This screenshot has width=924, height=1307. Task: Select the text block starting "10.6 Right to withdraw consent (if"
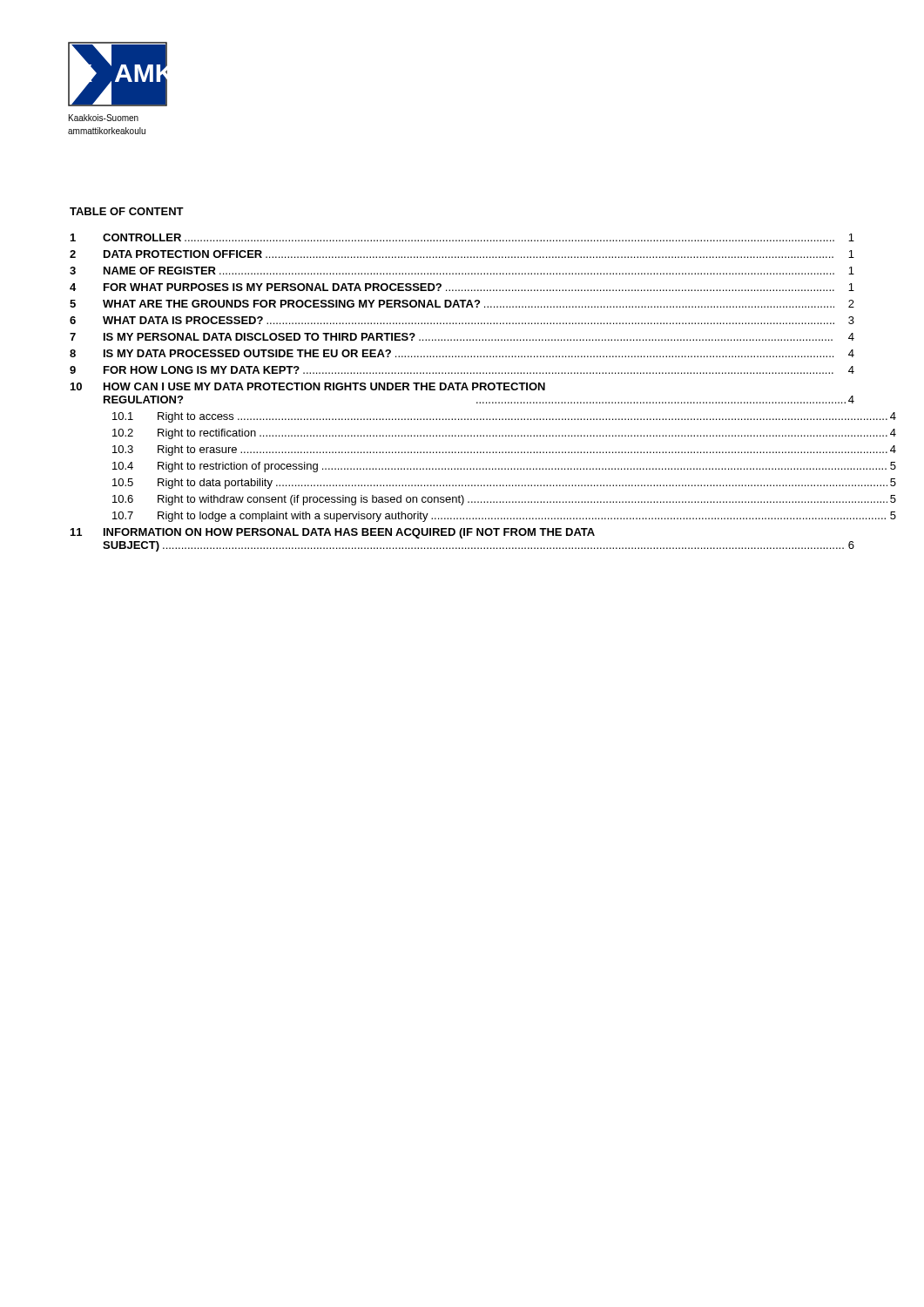click(504, 499)
